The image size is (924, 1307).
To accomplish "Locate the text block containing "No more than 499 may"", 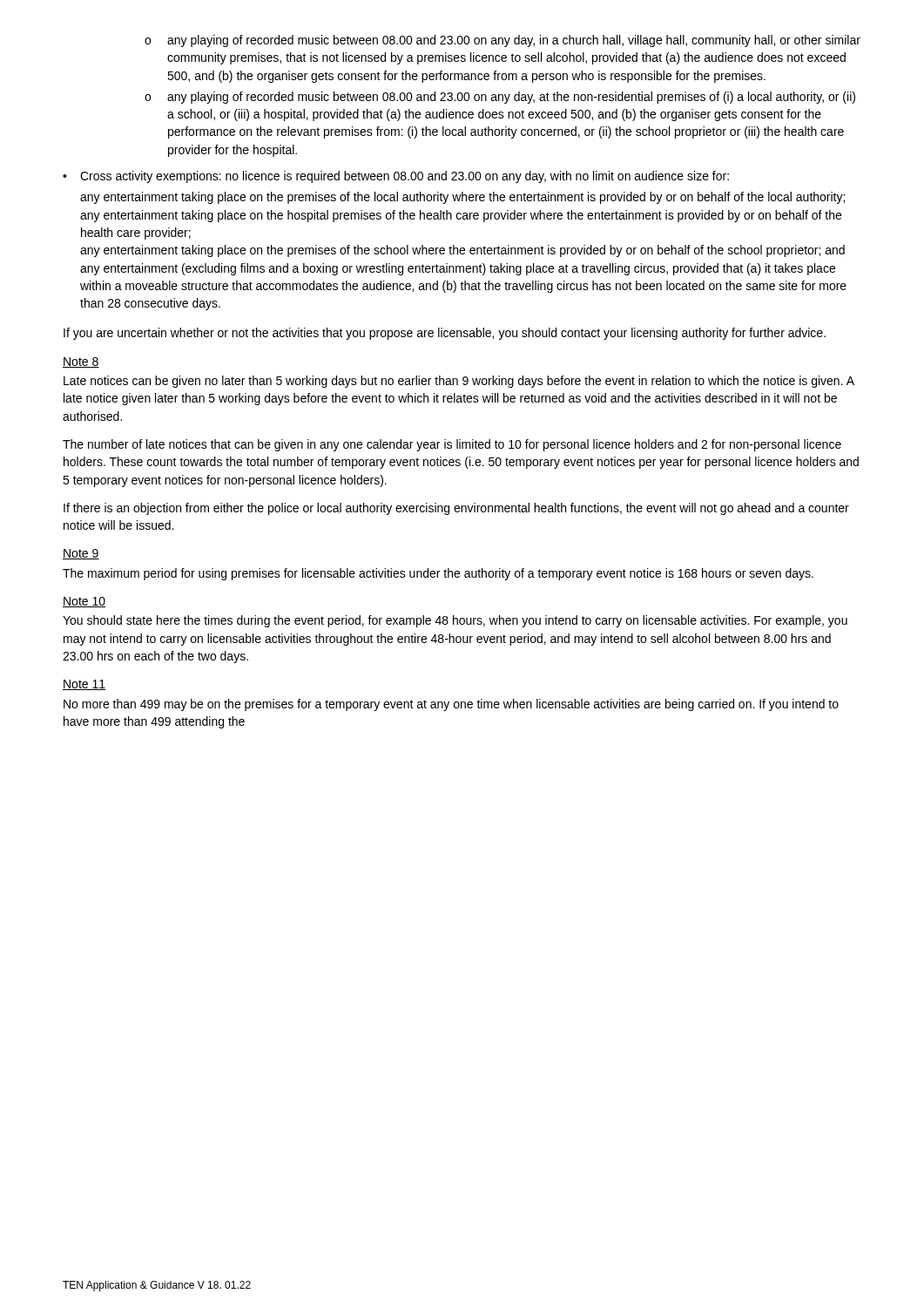I will 451,712.
